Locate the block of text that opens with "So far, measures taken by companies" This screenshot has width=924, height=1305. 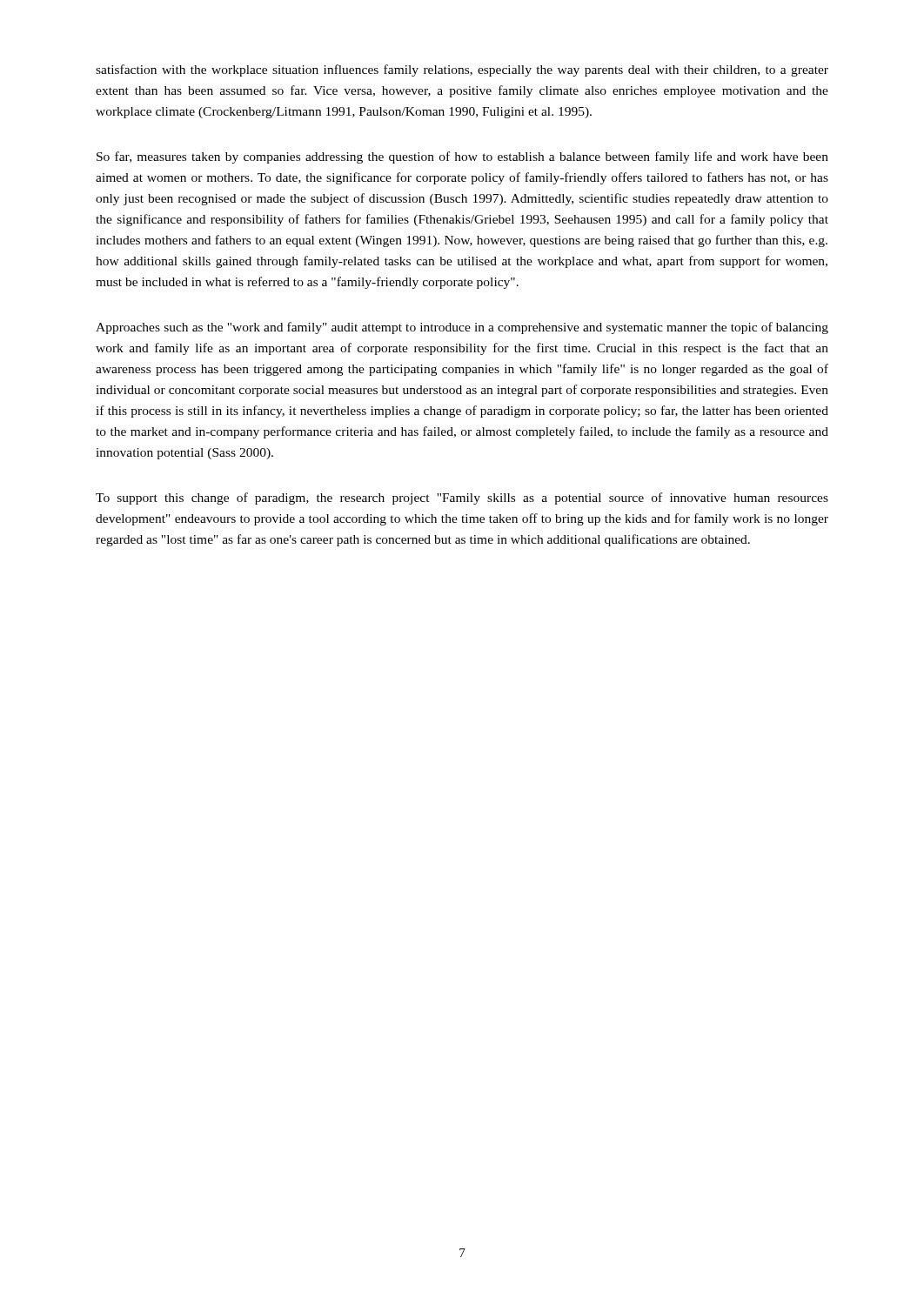click(462, 219)
